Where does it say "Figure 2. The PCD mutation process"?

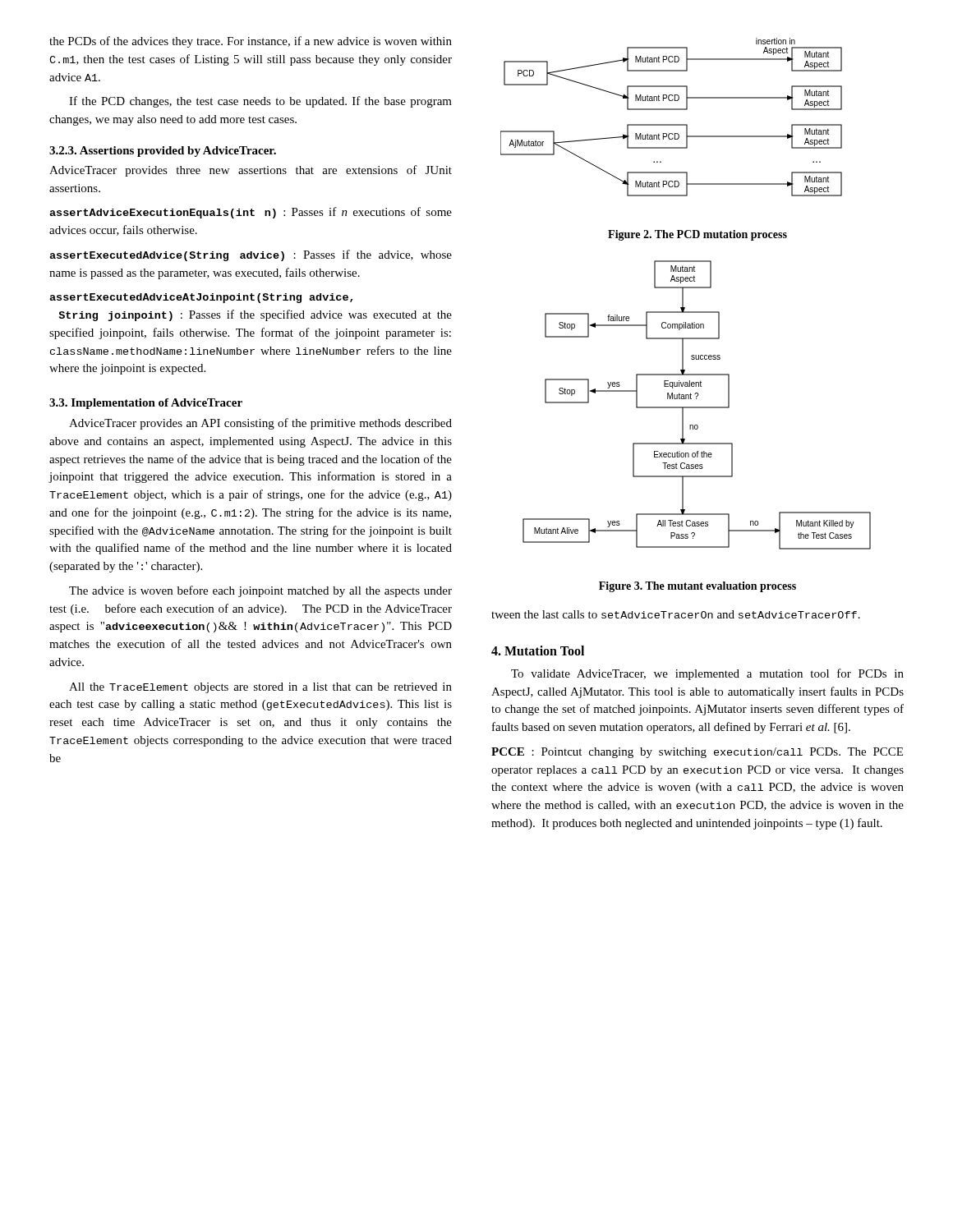pyautogui.click(x=698, y=234)
